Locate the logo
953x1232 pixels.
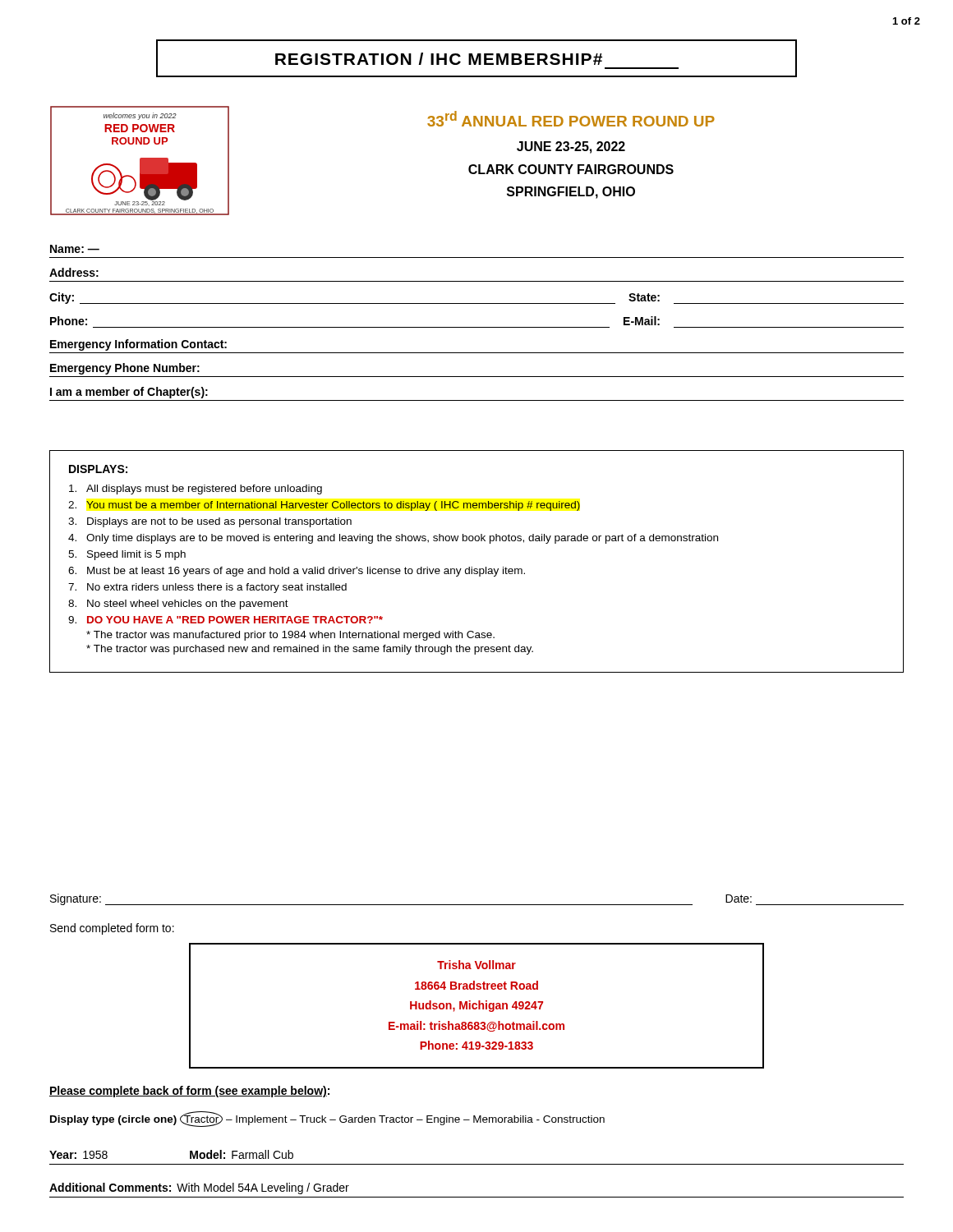pyautogui.click(x=144, y=163)
